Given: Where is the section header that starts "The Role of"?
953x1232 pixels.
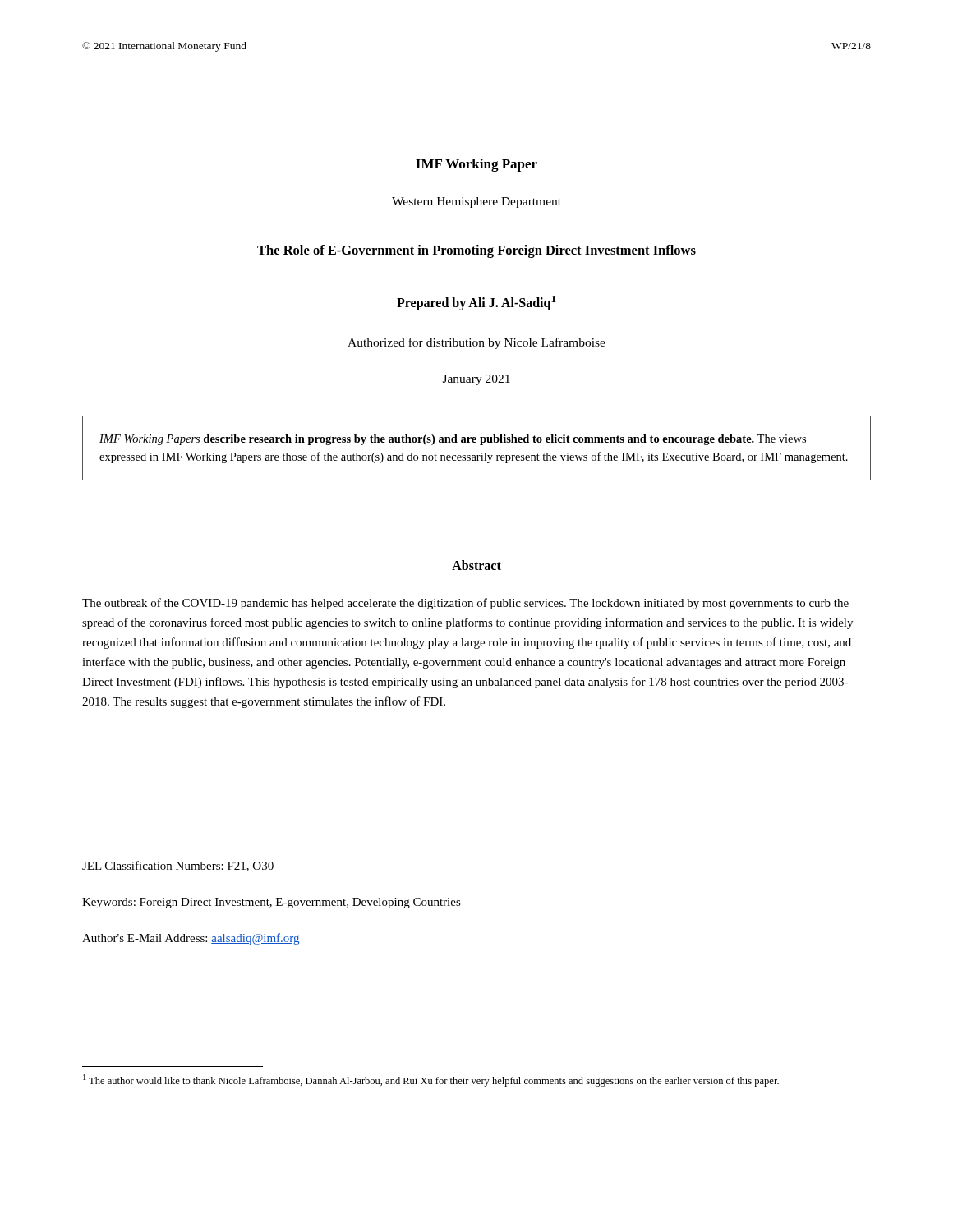Looking at the screenshot, I should click(x=476, y=250).
